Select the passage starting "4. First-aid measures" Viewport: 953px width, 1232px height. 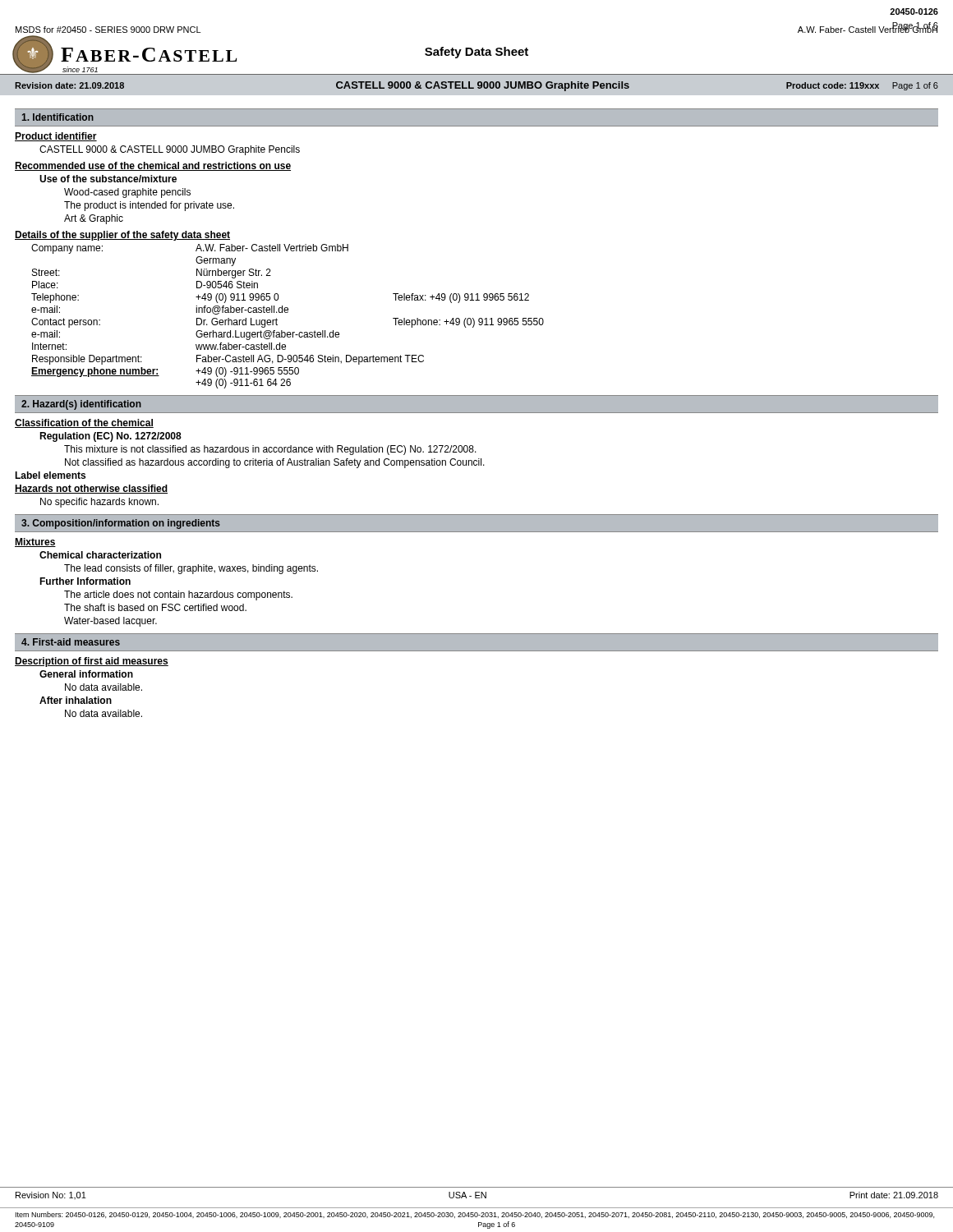(x=71, y=642)
